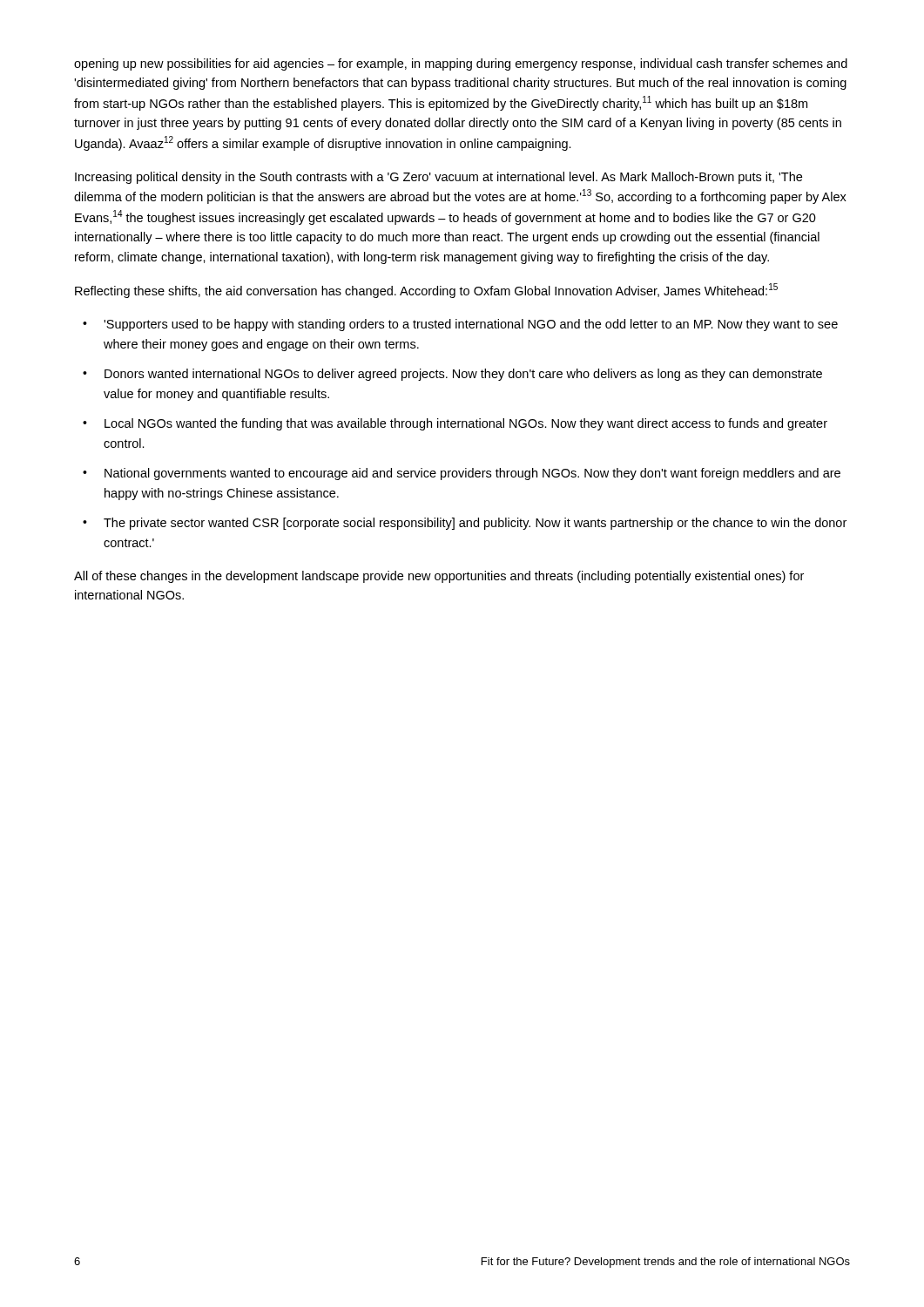The width and height of the screenshot is (924, 1307).
Task: Locate the element starting "Reflecting these shifts, the"
Action: [426, 290]
